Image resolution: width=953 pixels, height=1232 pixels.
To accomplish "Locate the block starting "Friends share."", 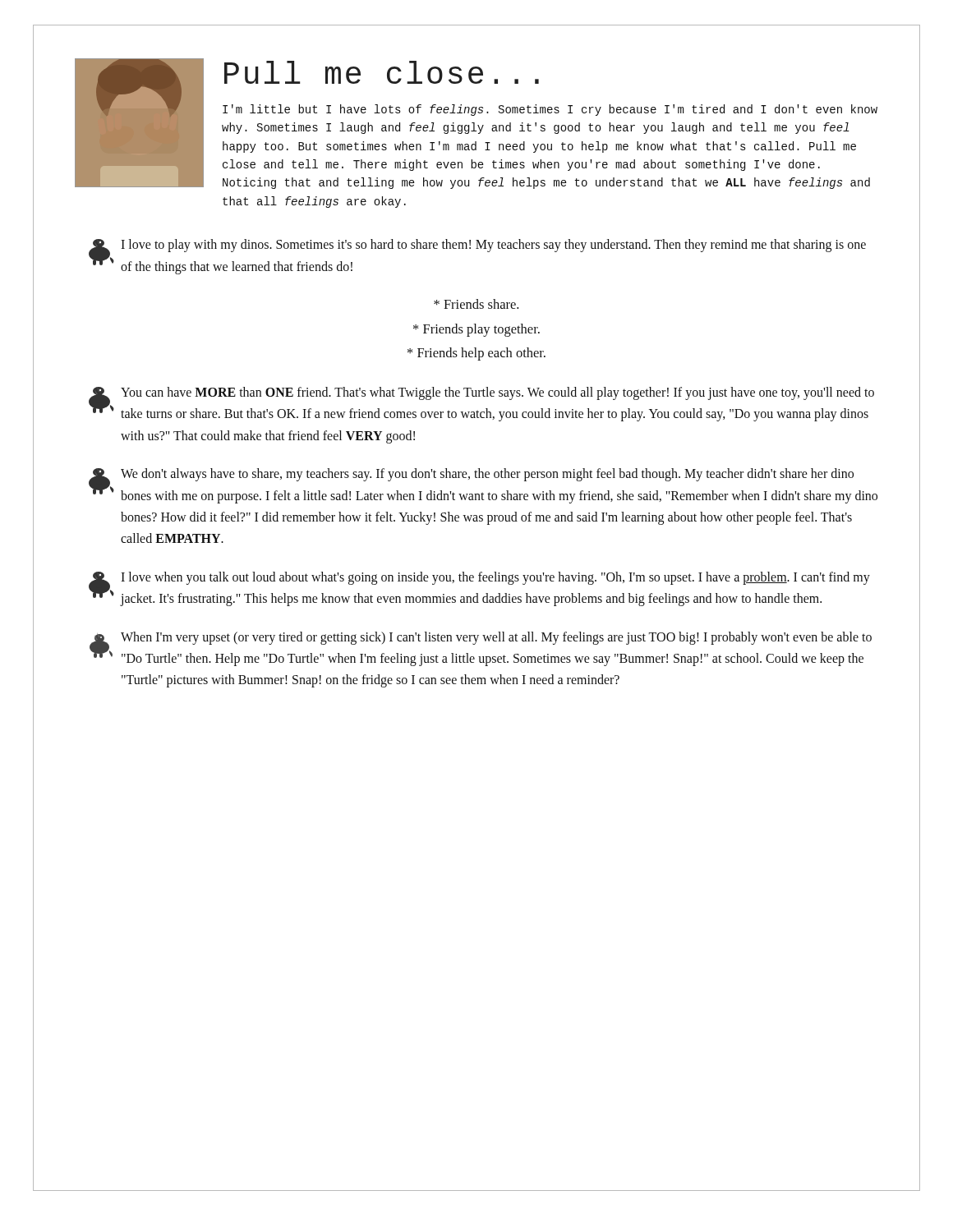I will 476,304.
